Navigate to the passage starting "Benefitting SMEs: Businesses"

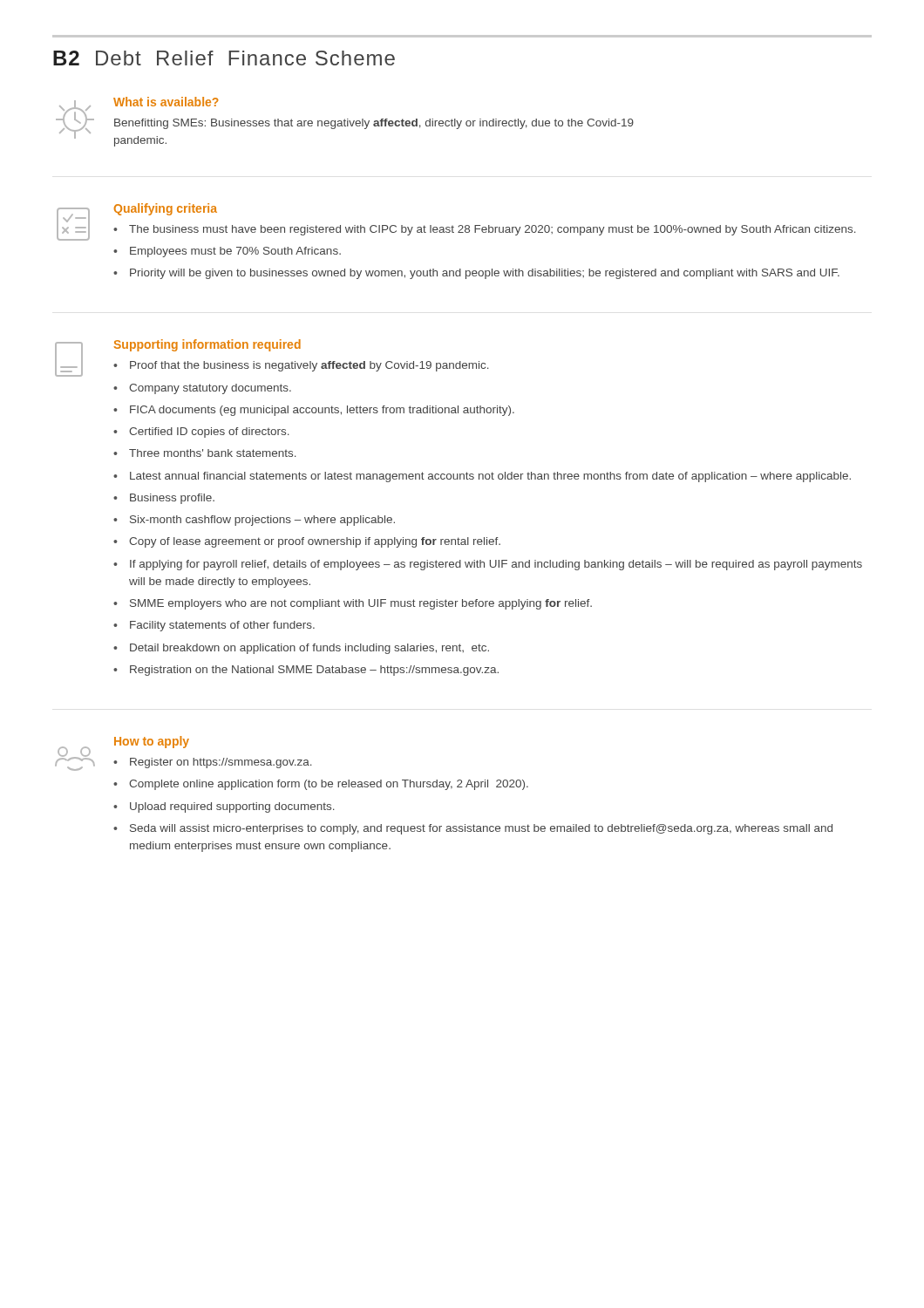[374, 131]
